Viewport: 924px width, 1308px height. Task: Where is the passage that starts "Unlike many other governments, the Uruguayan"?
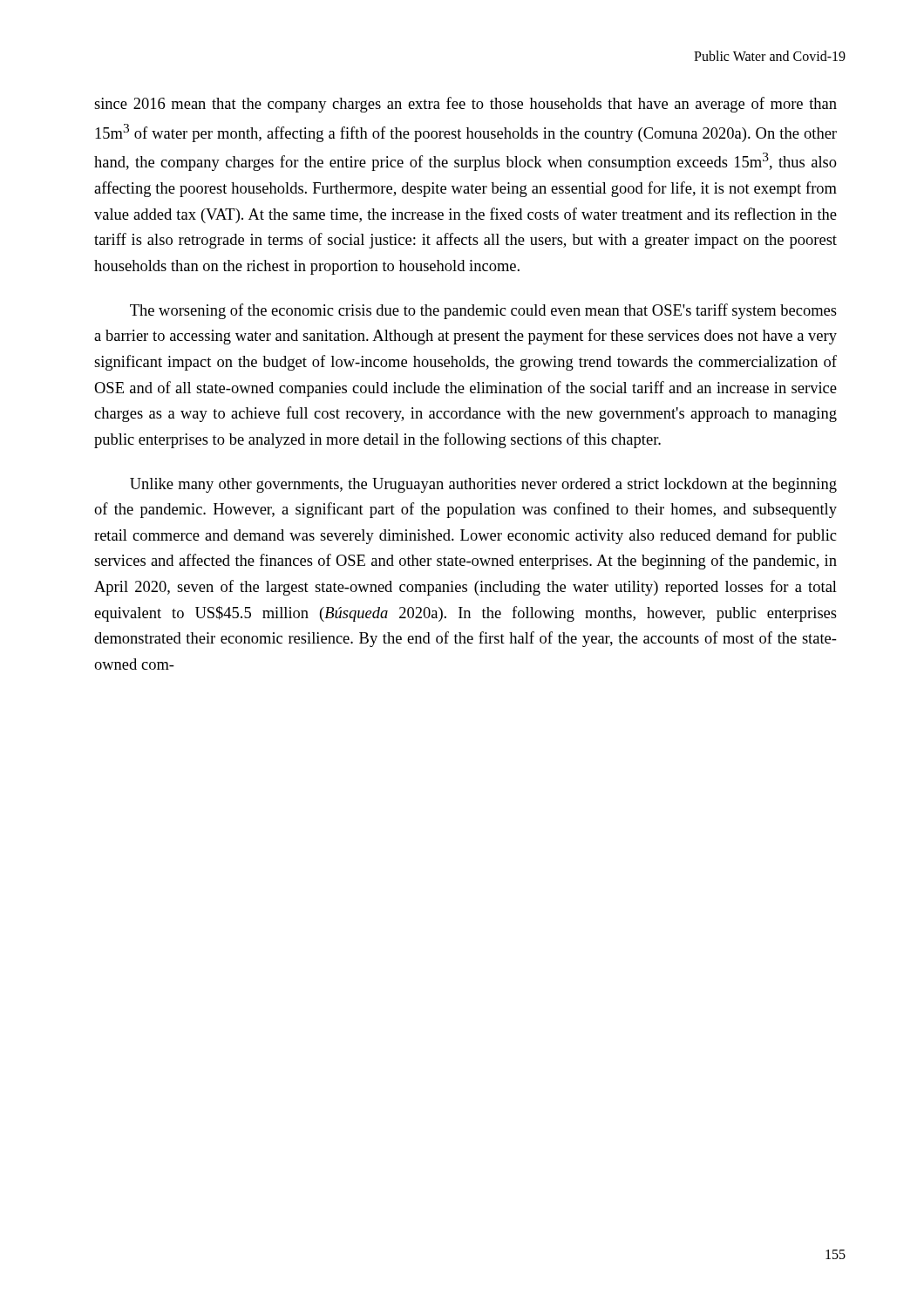click(466, 574)
